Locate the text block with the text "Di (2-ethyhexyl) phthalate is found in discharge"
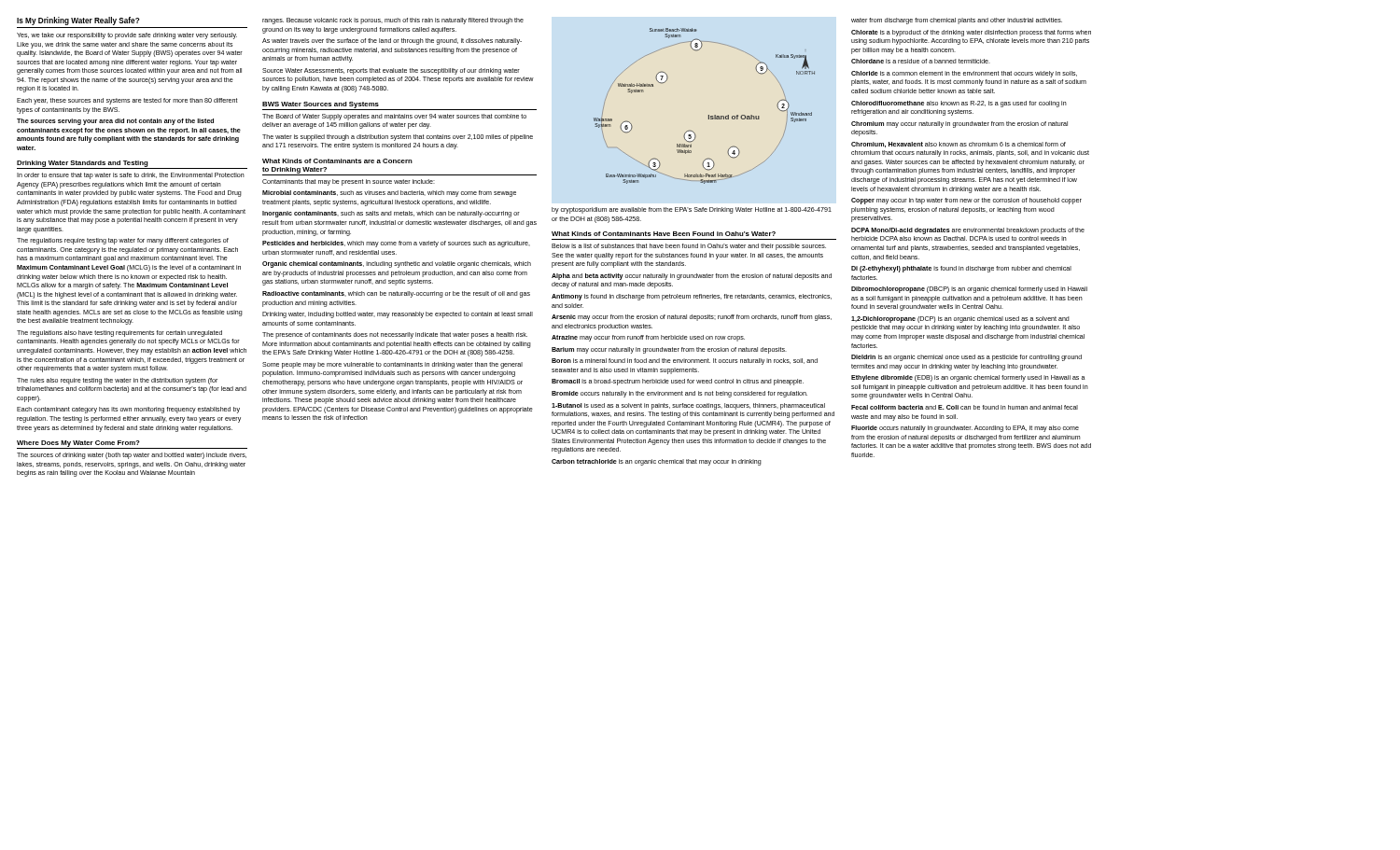1400x850 pixels. coord(972,274)
